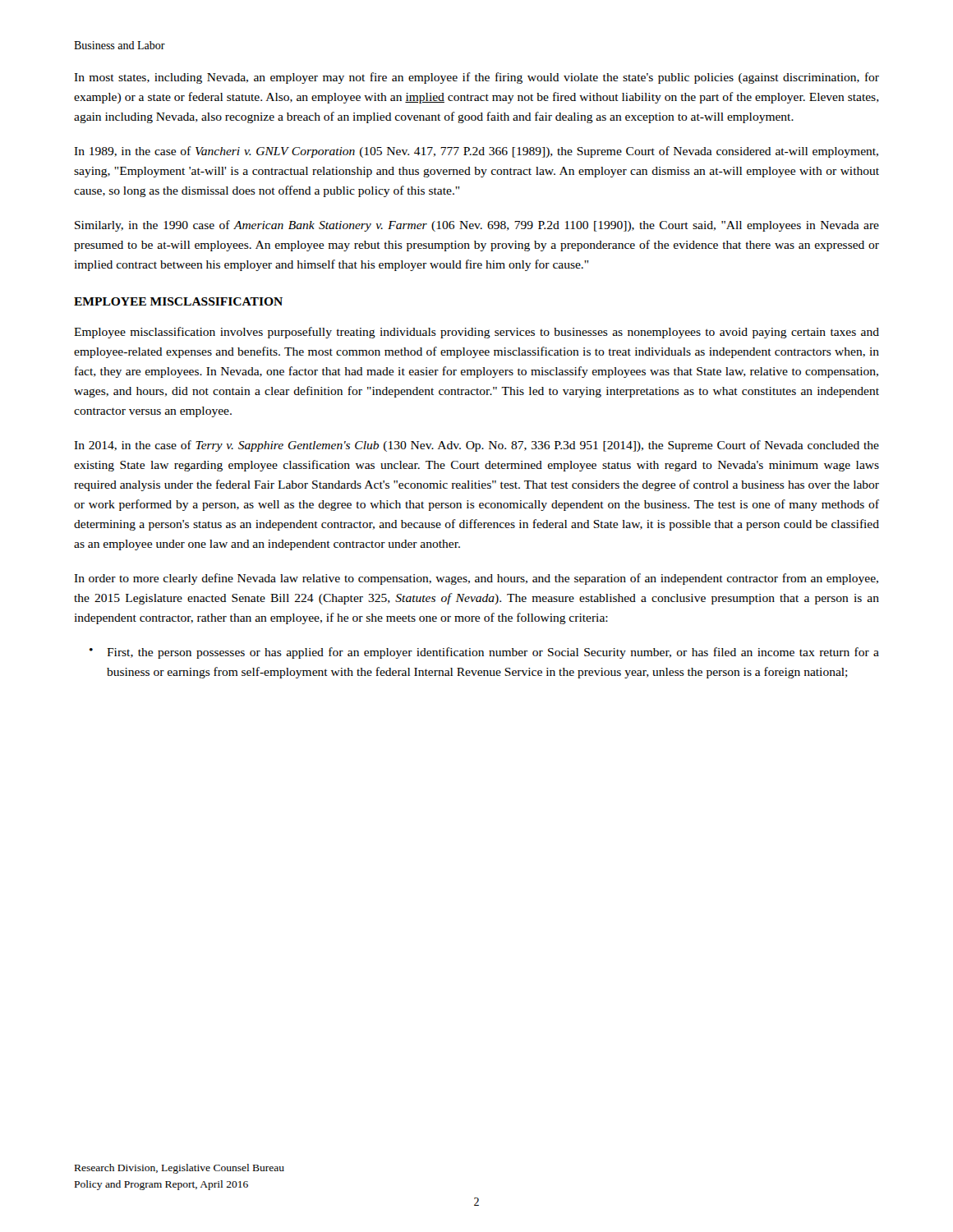The height and width of the screenshot is (1232, 953).
Task: Locate the block starting "In 2014, in the"
Action: pyautogui.click(x=476, y=495)
